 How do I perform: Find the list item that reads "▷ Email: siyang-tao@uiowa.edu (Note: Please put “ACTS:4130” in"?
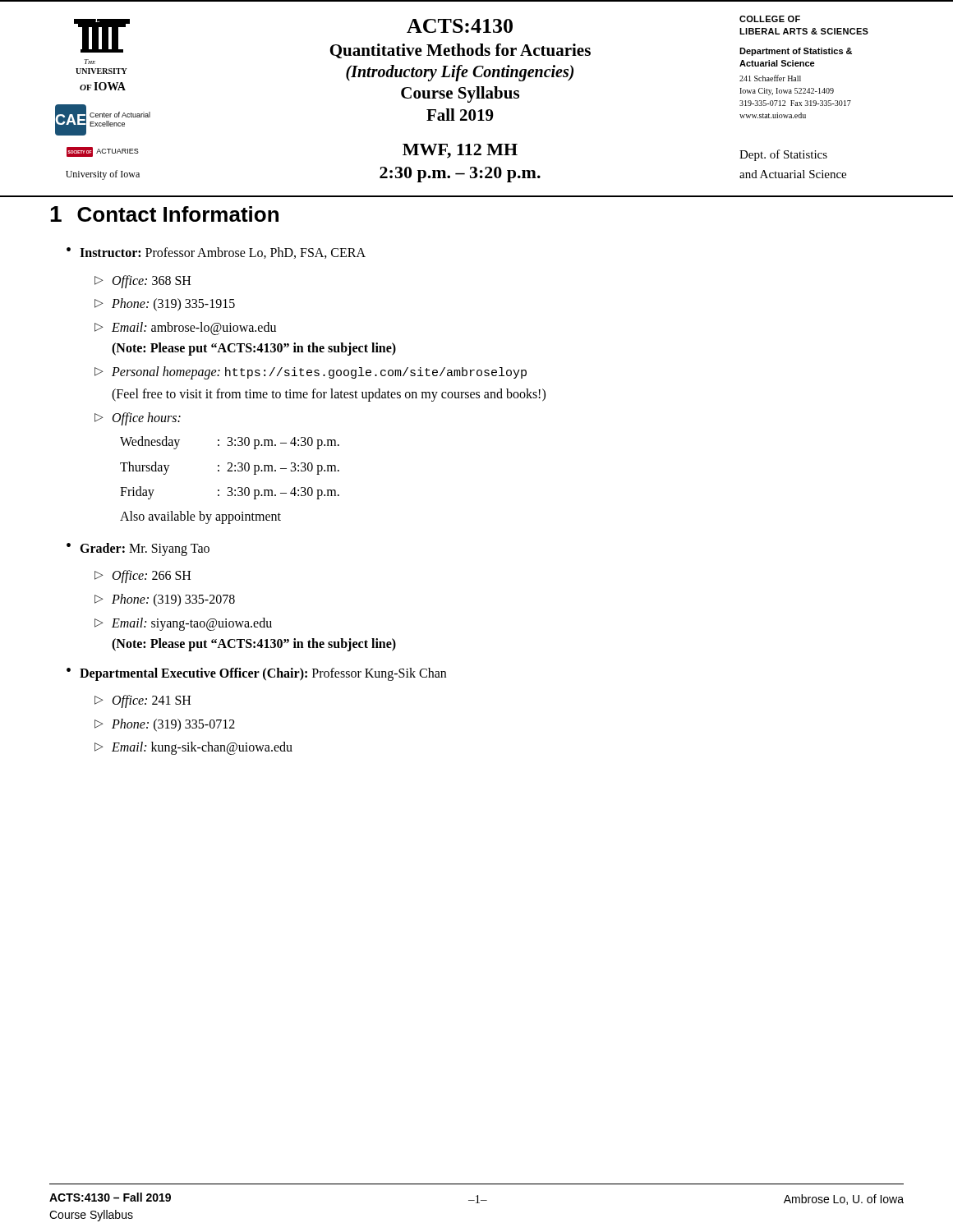[x=245, y=633]
